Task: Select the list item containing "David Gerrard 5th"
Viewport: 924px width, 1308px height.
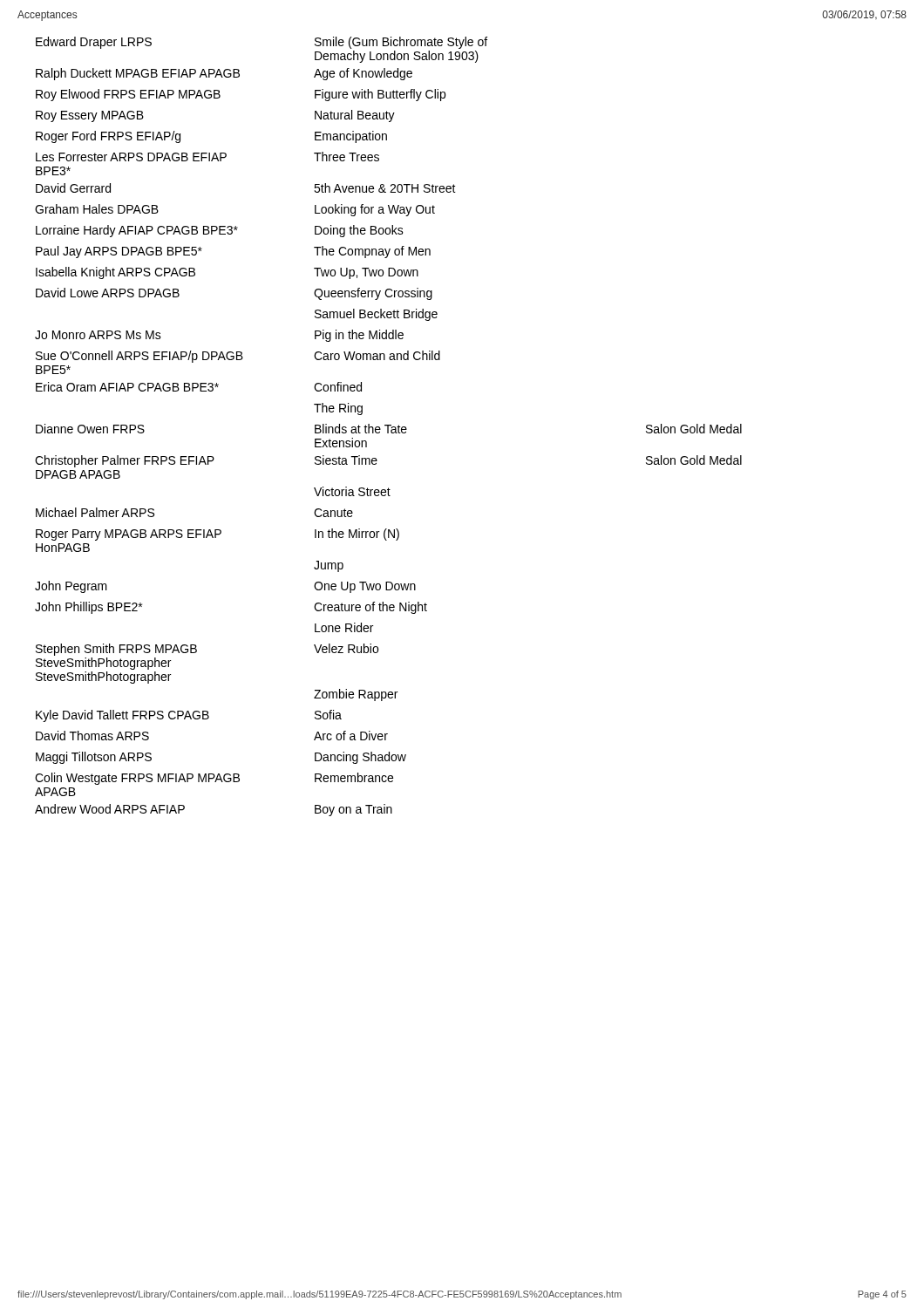Action: click(340, 188)
